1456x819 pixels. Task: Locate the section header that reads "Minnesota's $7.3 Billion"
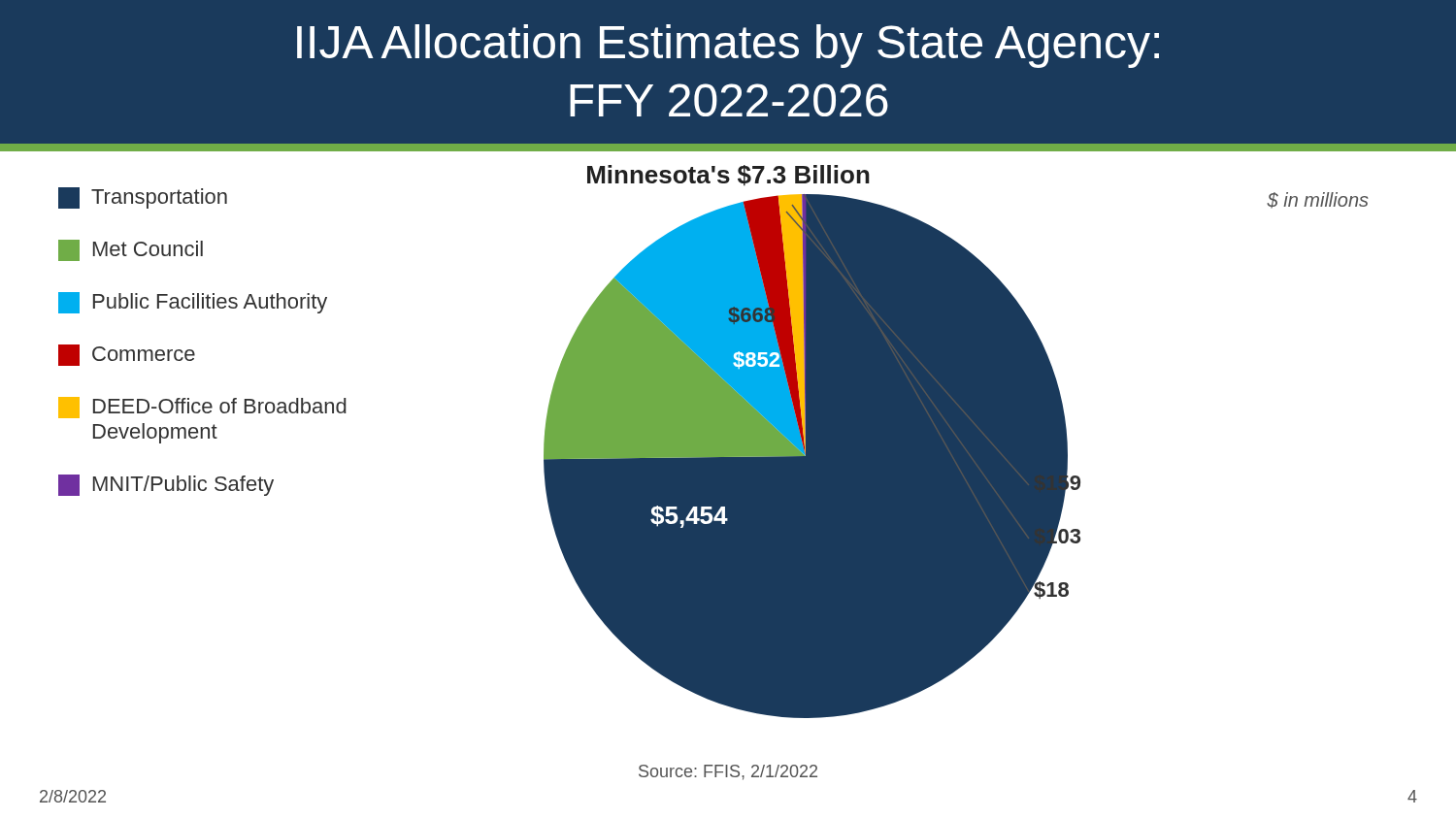728,175
